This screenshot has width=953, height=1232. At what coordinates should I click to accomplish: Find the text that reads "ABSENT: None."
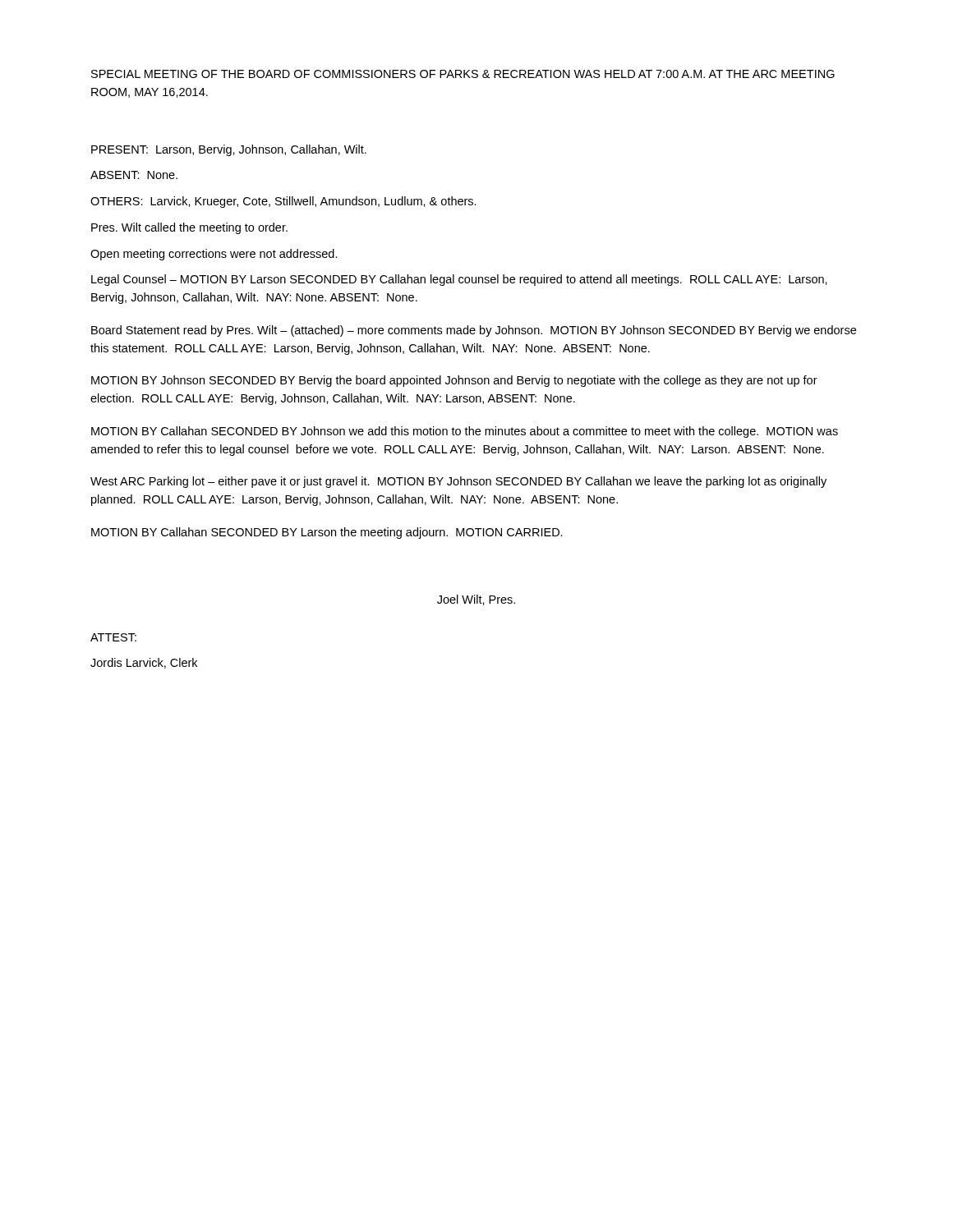134,175
